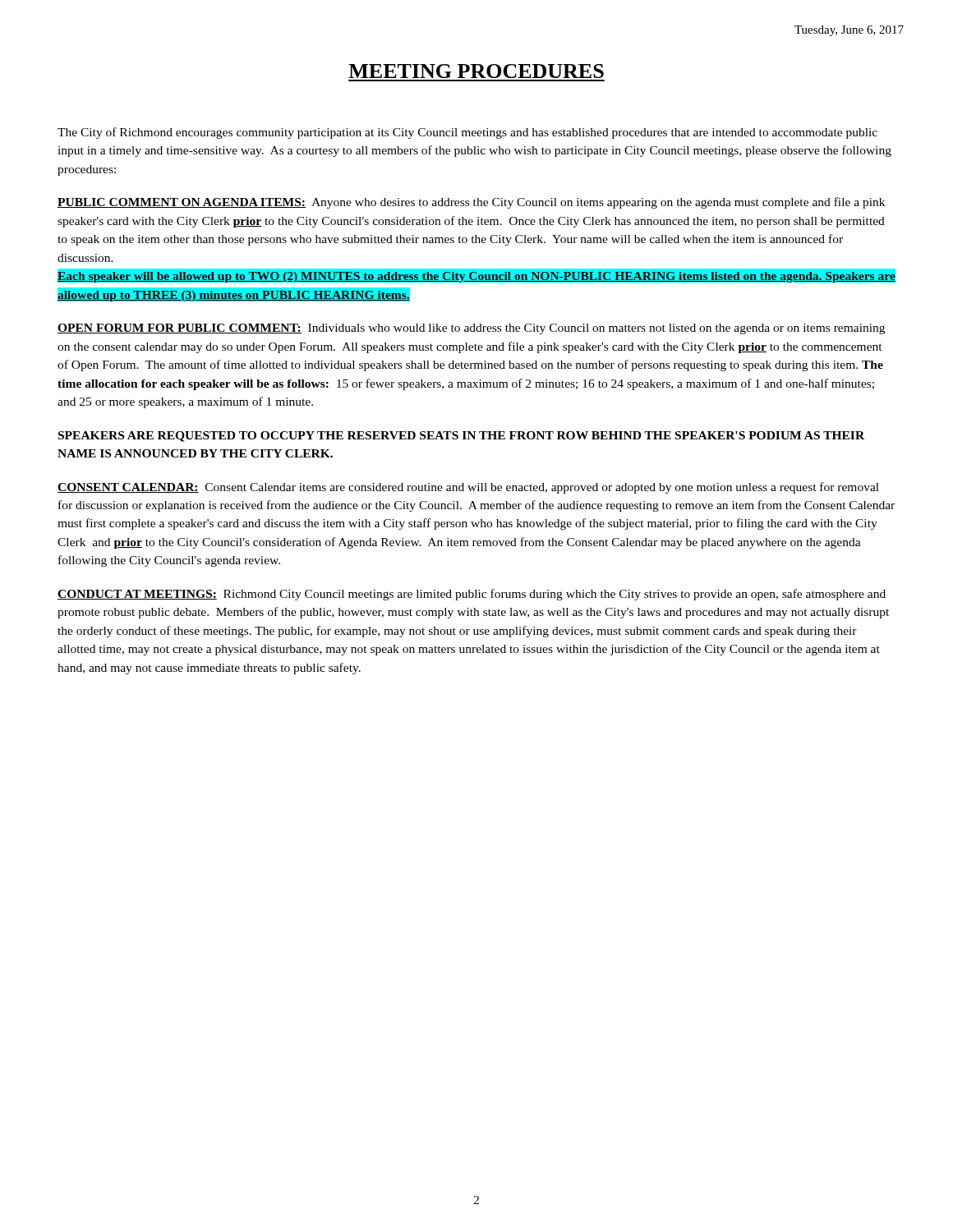Point to the text starting "PUBLIC COMMENT ON AGENDA ITEMS:"
The height and width of the screenshot is (1232, 953).
click(x=476, y=248)
